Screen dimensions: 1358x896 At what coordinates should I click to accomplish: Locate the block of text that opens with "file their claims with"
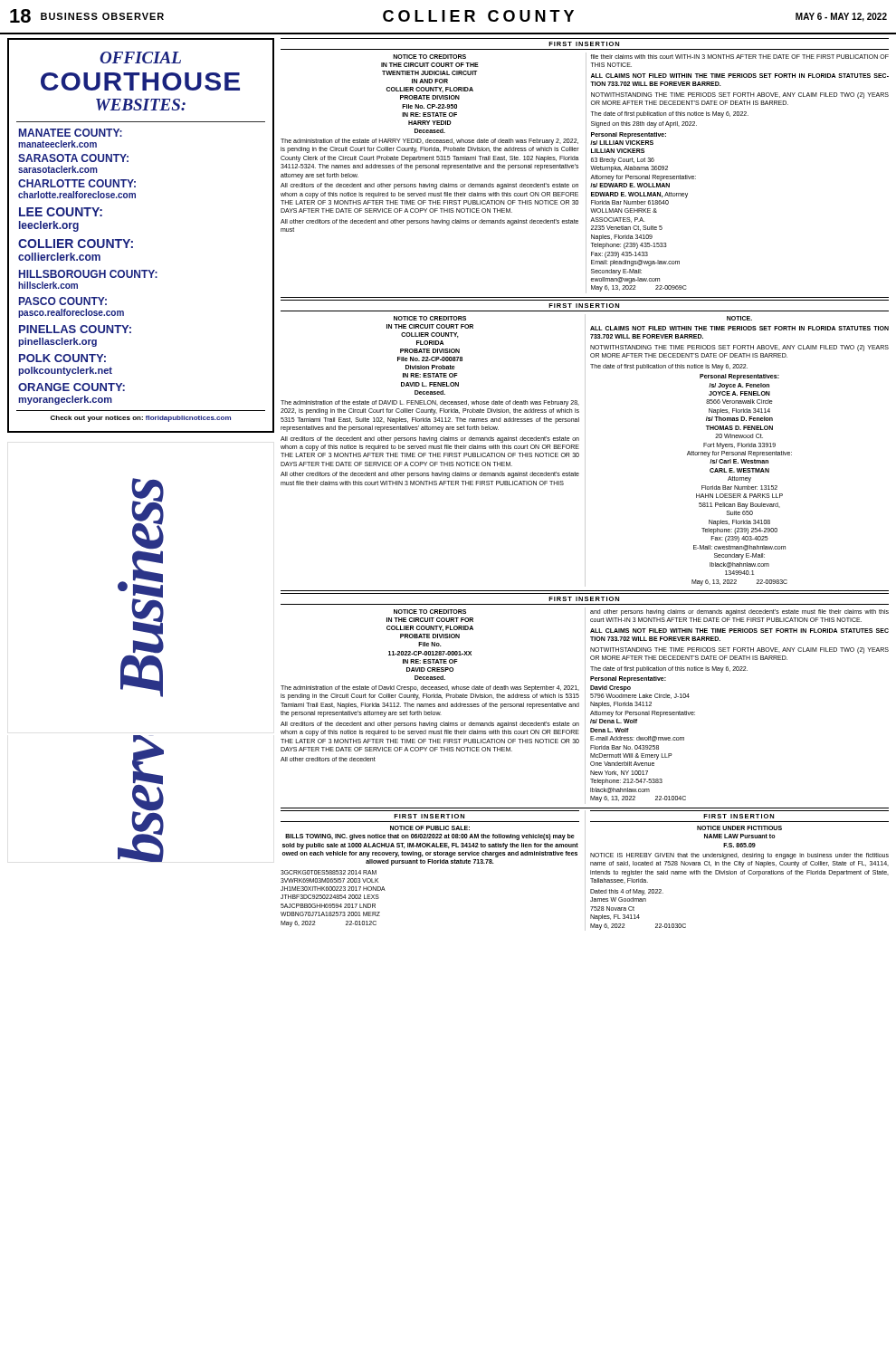pos(739,57)
